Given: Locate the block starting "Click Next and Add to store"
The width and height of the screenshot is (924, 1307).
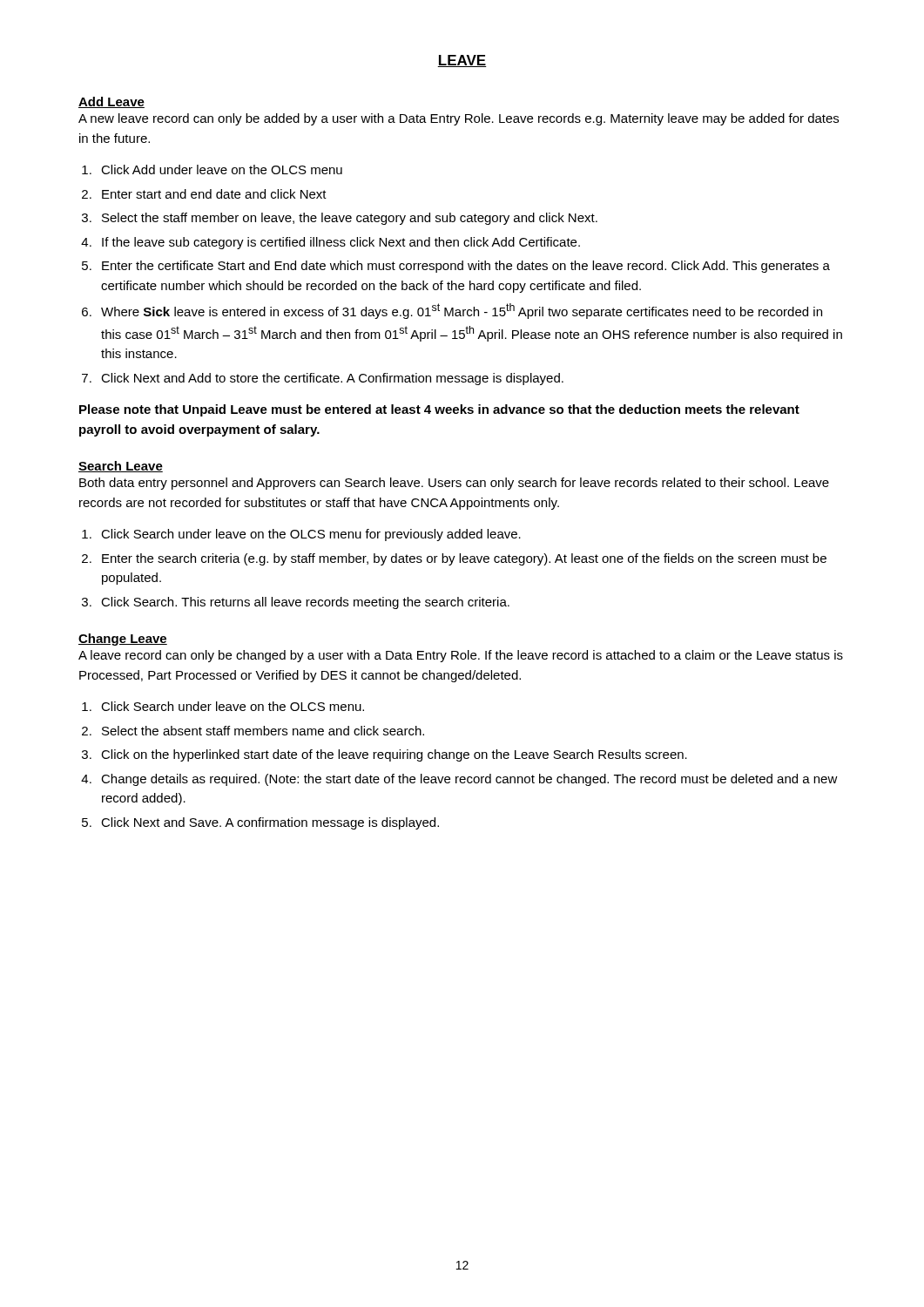Looking at the screenshot, I should (x=333, y=377).
